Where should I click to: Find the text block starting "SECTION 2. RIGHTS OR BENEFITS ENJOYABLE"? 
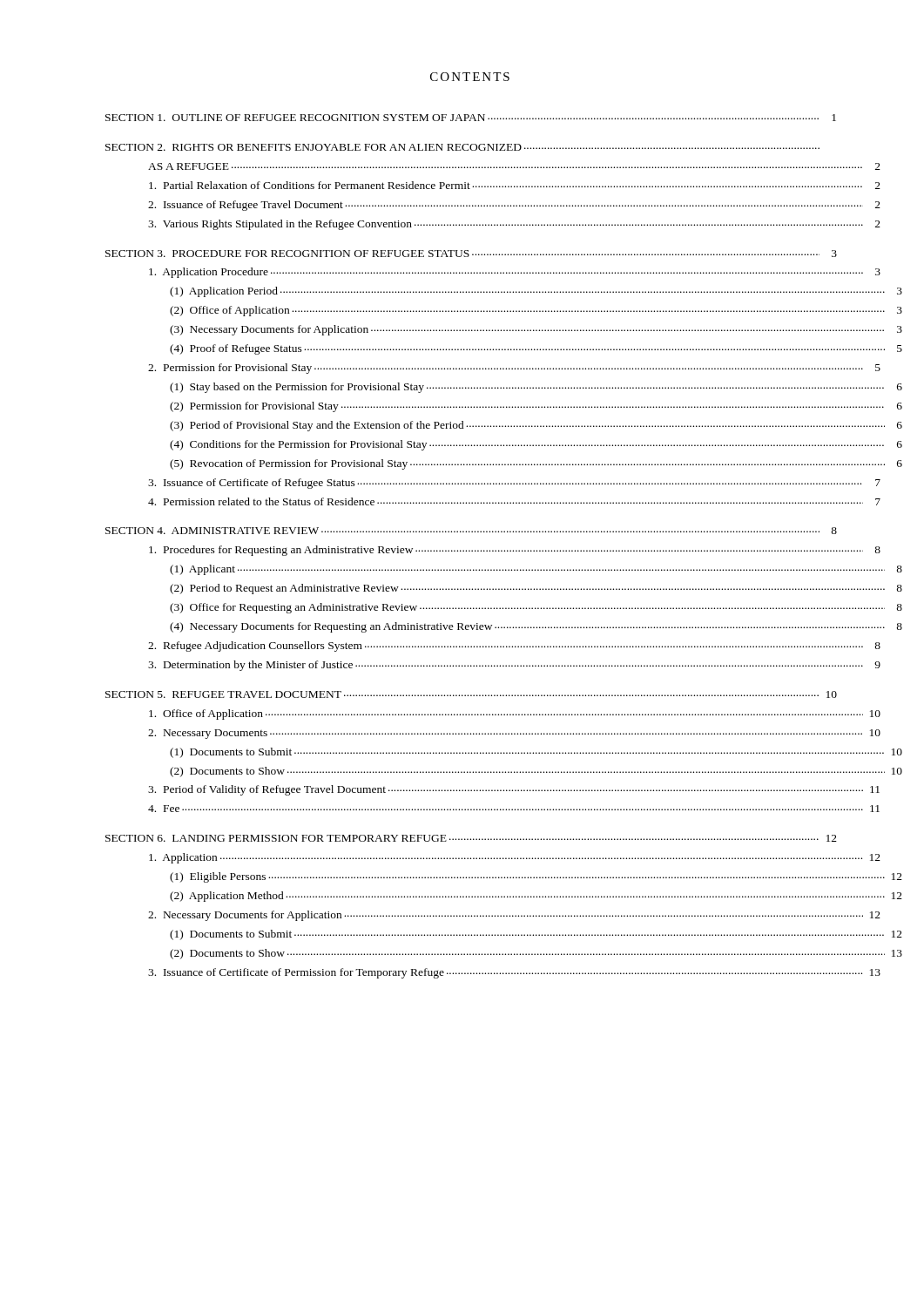point(471,186)
